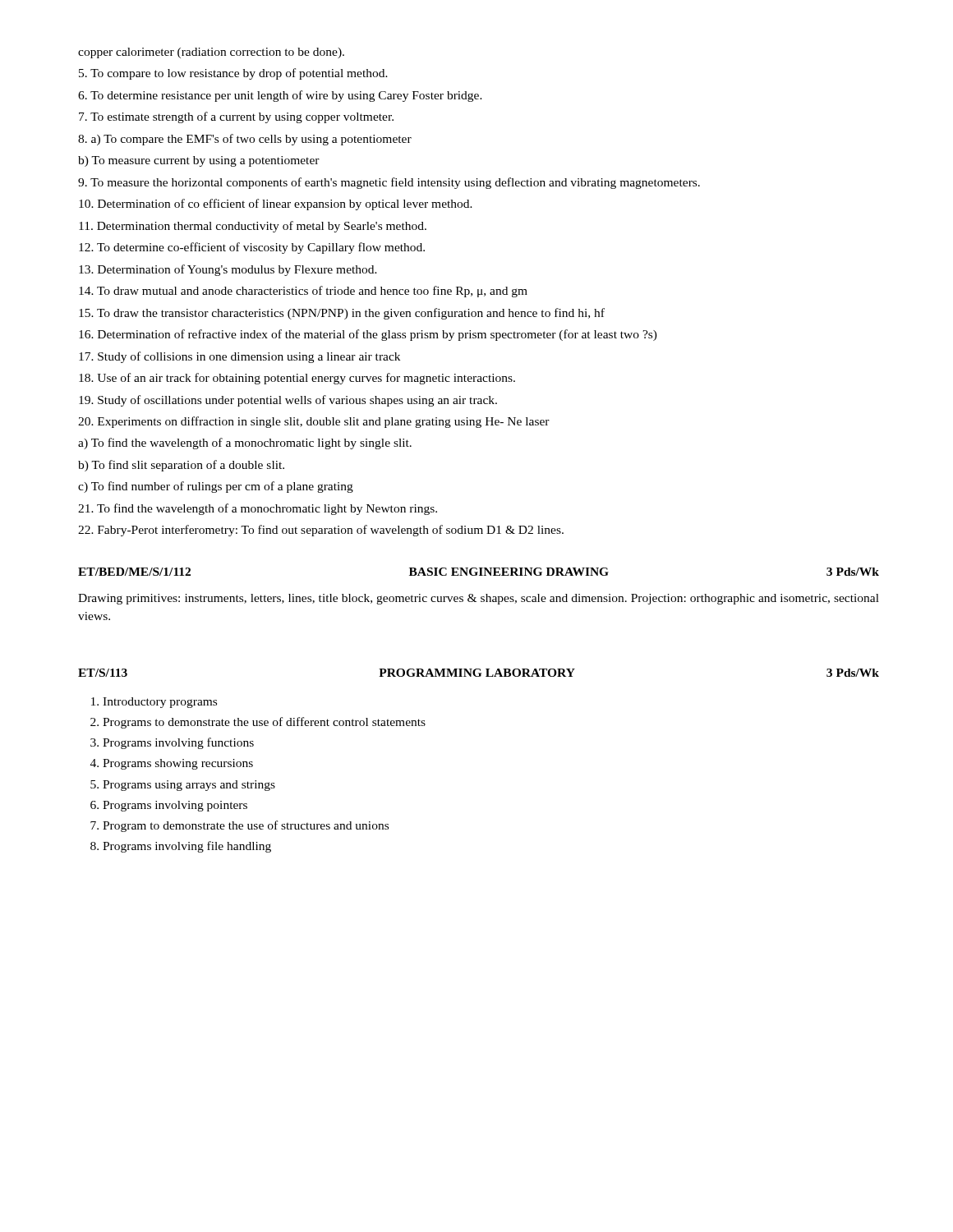Where does it say "Programs using arrays and strings"?

(x=189, y=784)
